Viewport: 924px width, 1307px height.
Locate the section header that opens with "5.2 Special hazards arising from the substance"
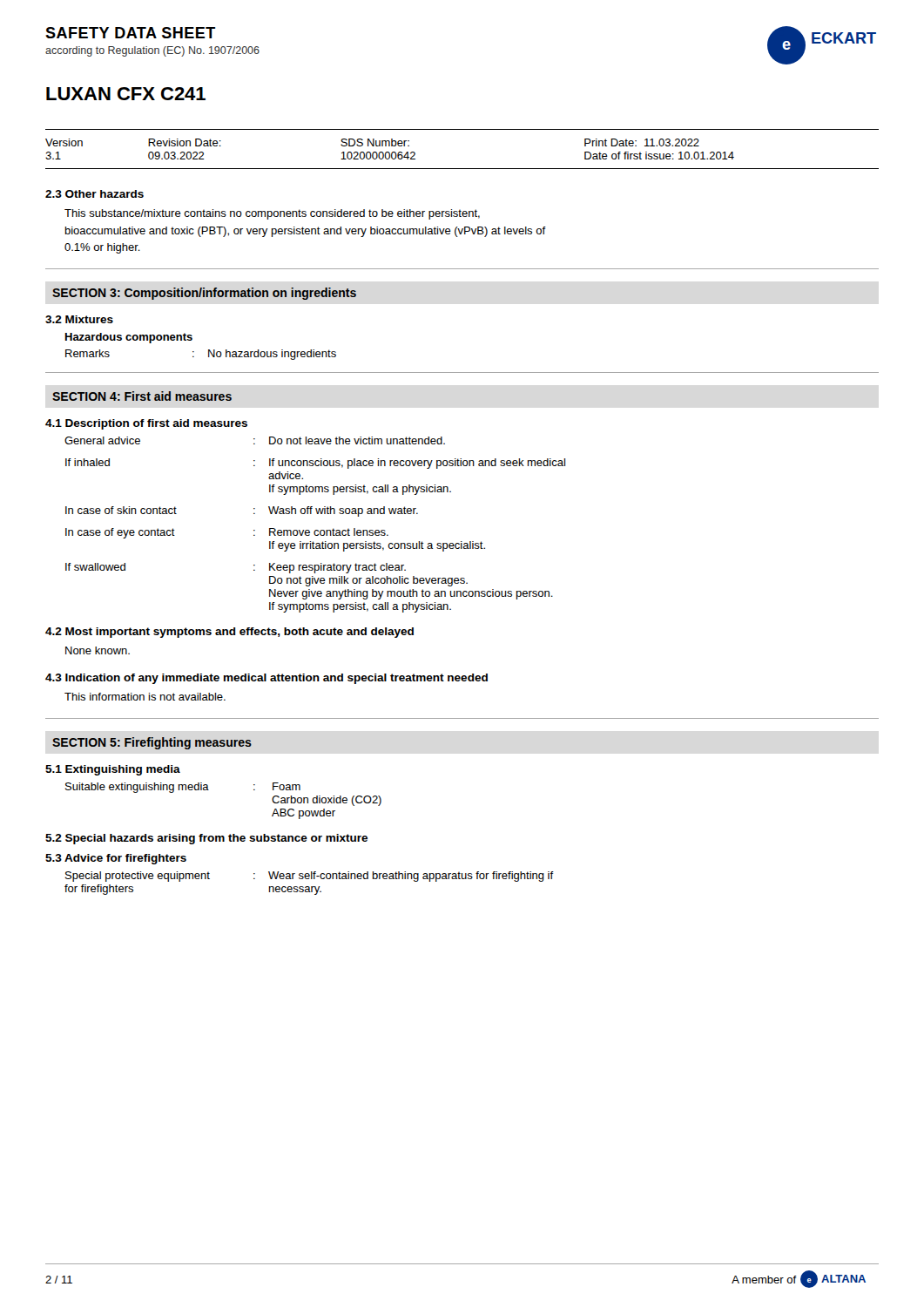click(207, 837)
